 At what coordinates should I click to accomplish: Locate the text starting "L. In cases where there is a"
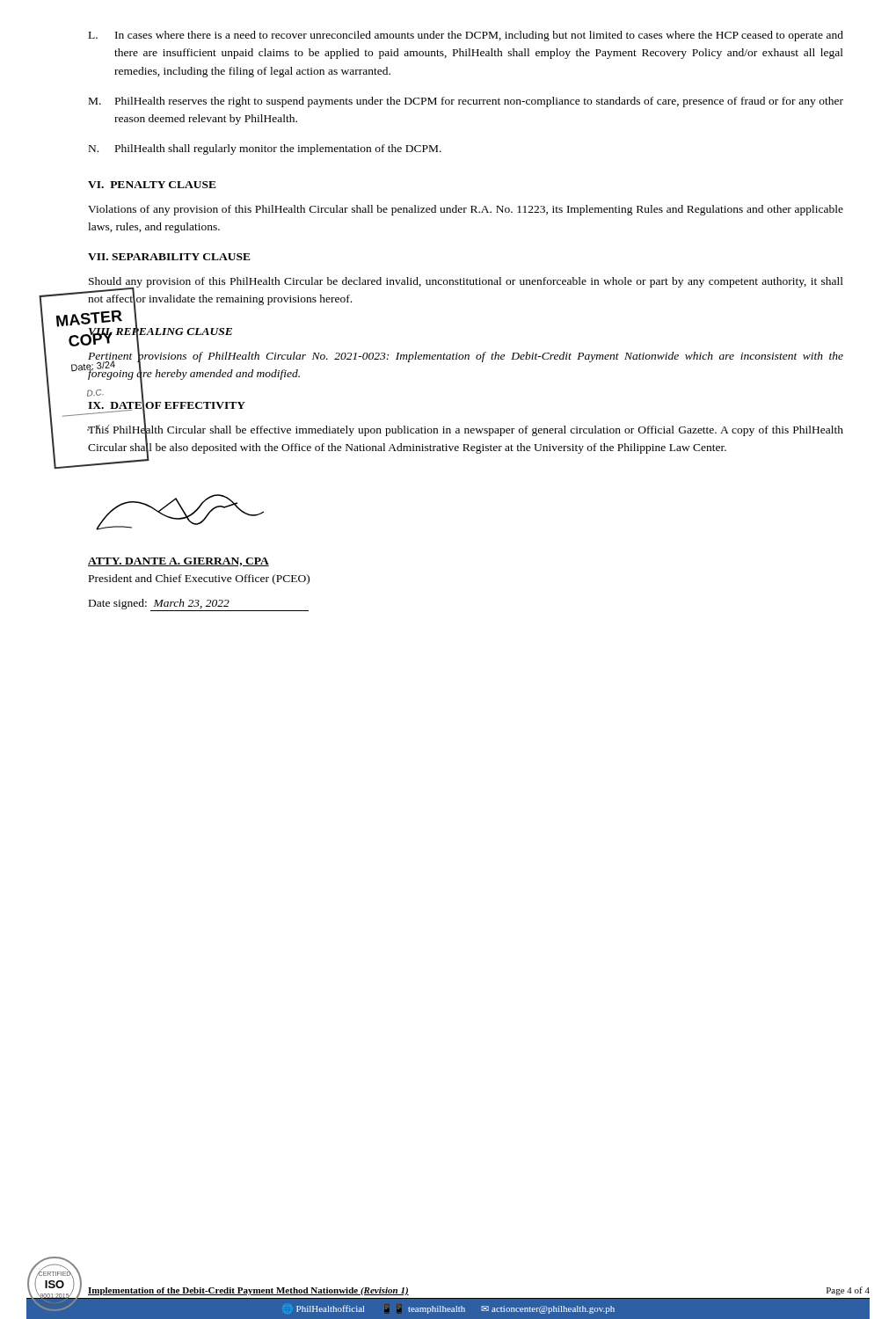click(466, 53)
